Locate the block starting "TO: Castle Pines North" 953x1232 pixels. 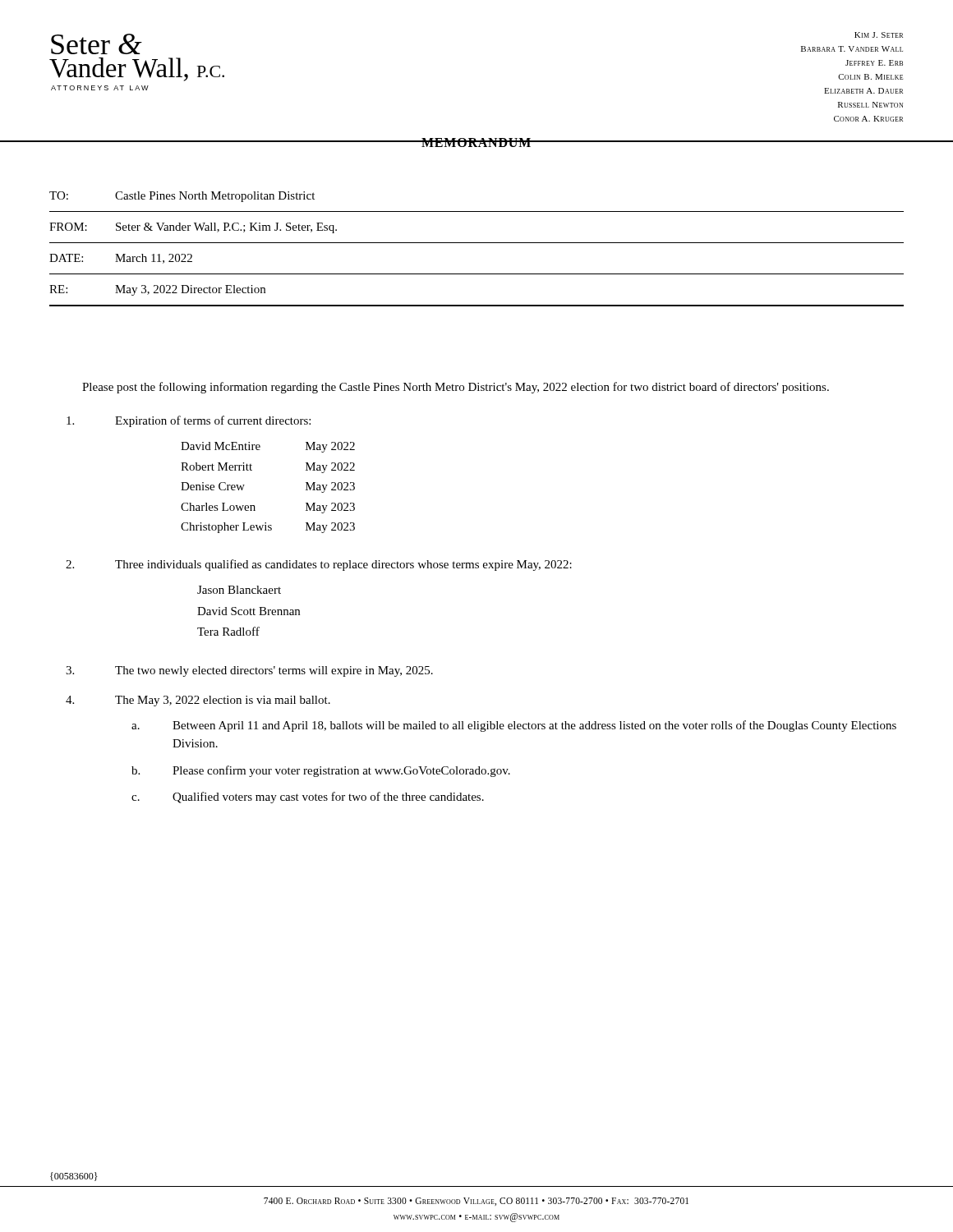click(x=182, y=197)
